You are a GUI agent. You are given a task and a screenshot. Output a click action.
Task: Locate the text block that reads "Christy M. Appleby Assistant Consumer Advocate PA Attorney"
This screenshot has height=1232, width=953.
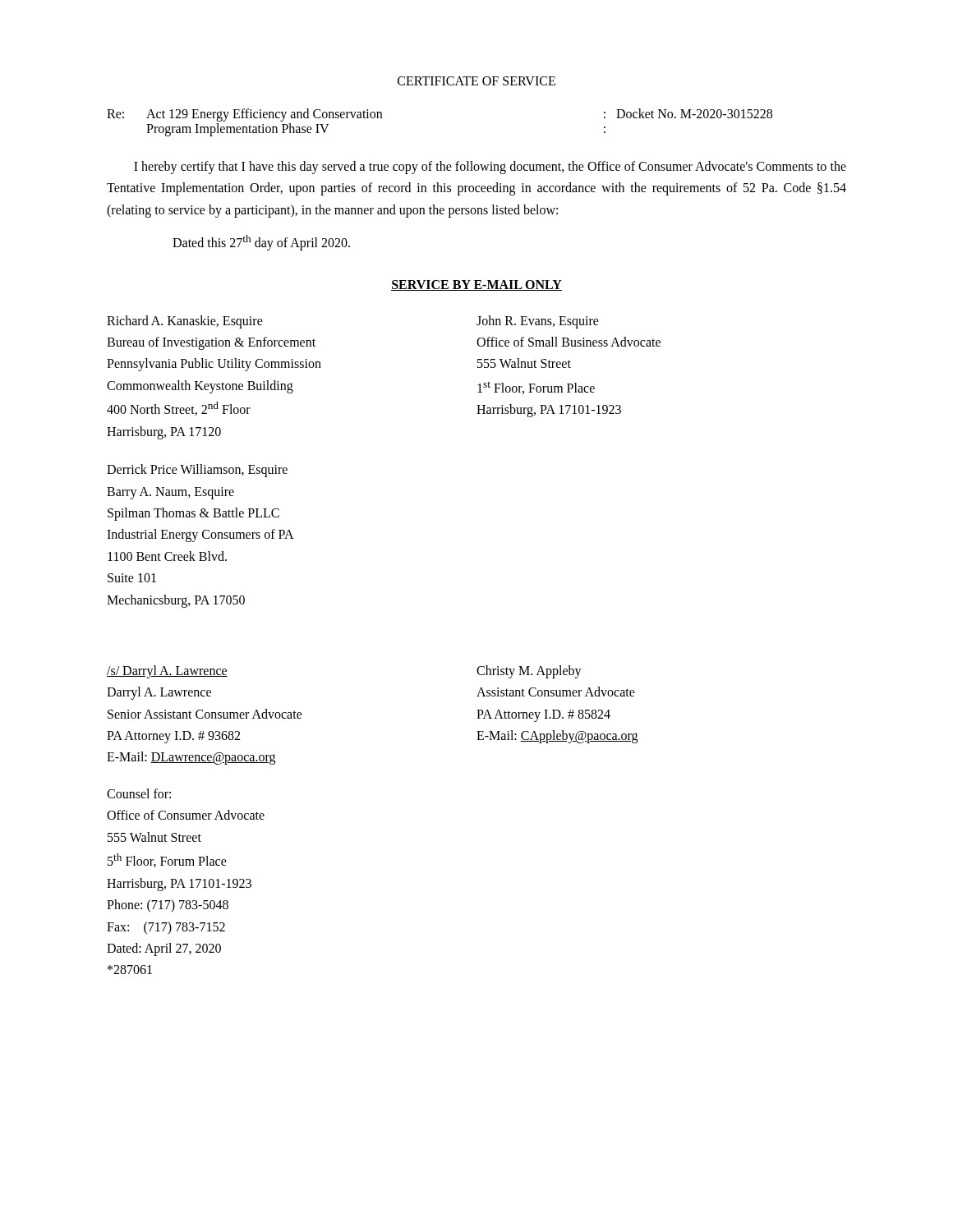[557, 703]
